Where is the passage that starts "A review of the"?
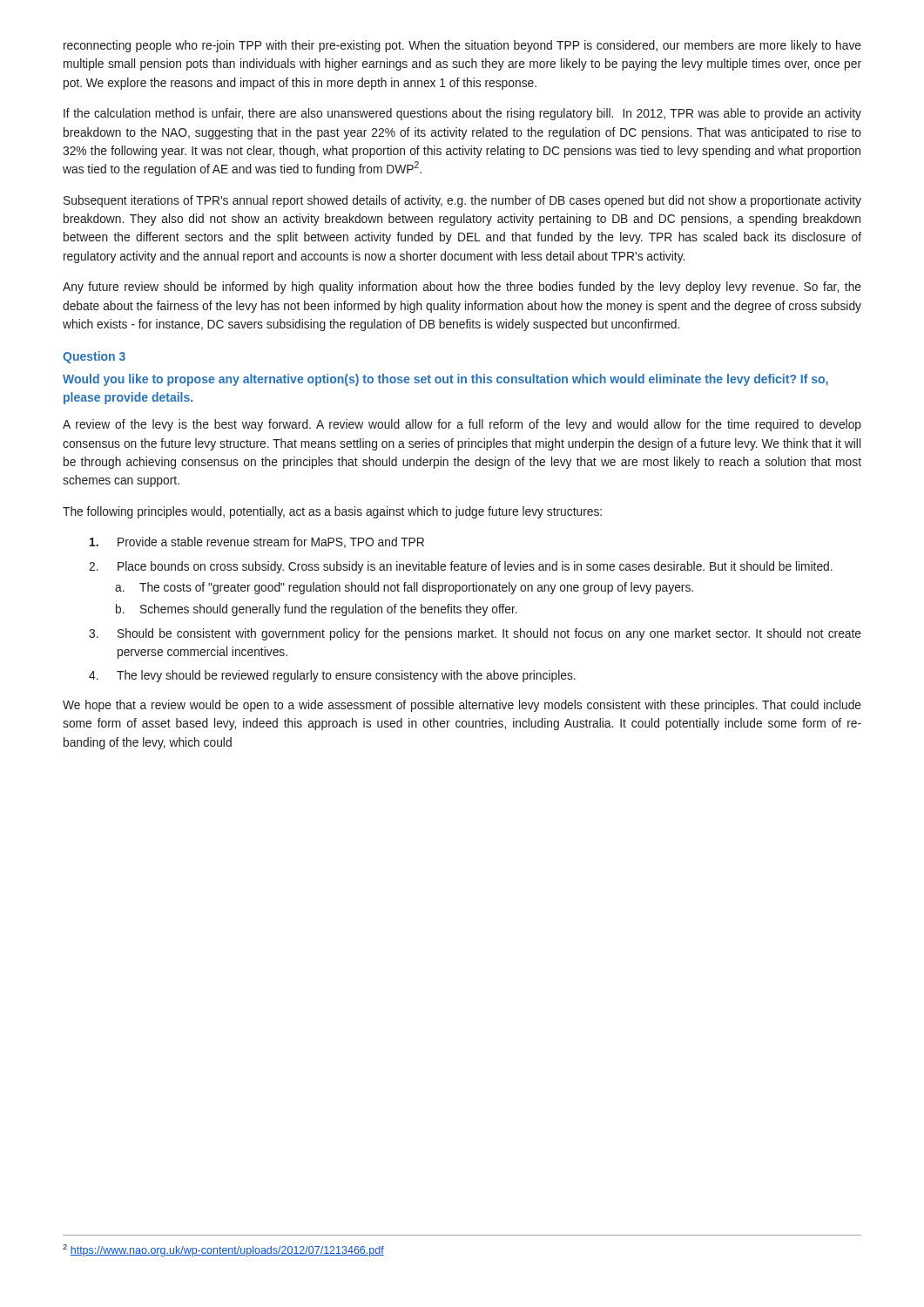The image size is (924, 1307). tap(462, 453)
